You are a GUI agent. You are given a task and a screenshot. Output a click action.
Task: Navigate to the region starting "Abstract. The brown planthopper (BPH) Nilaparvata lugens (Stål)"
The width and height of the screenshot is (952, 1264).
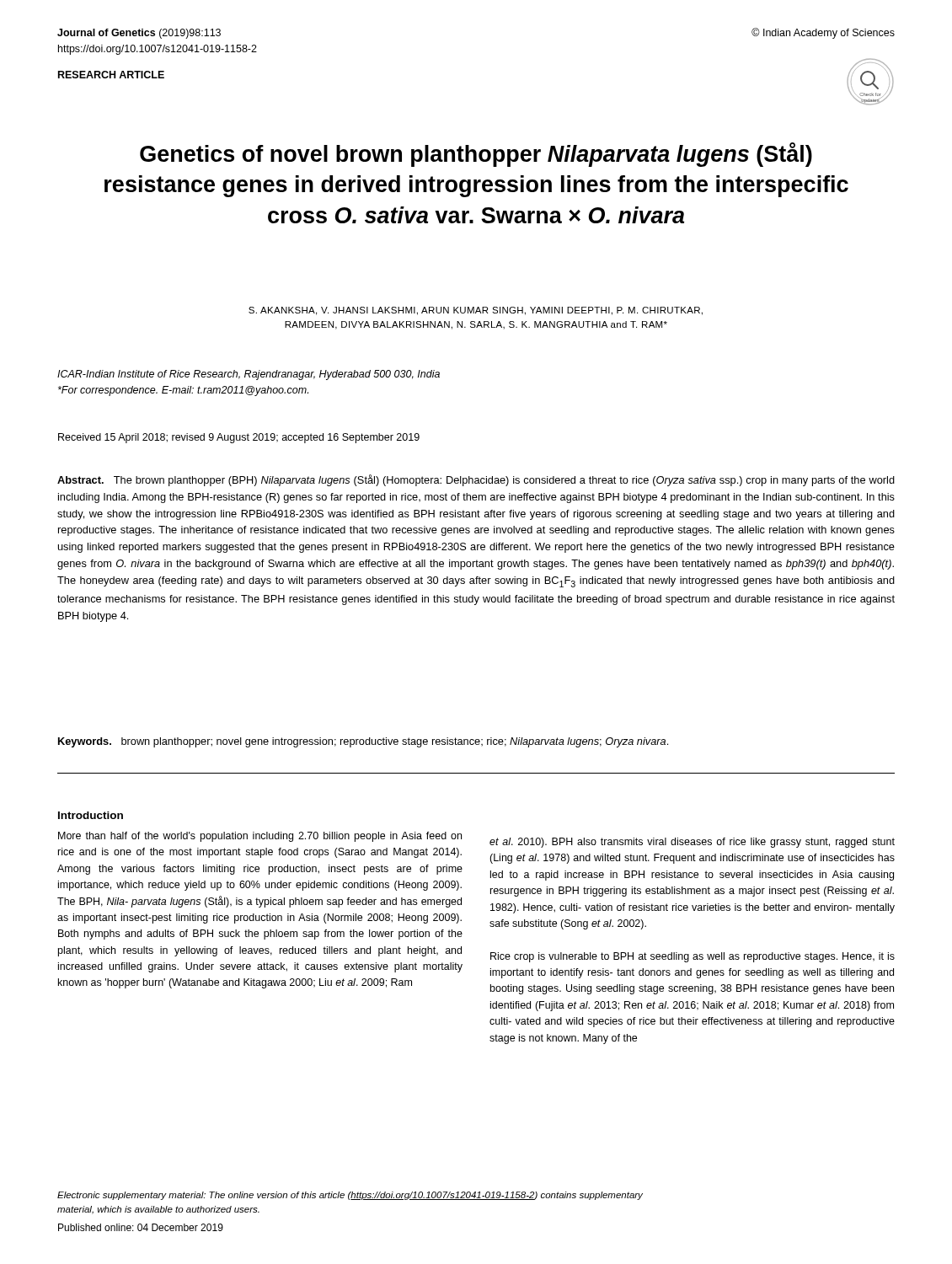click(476, 548)
